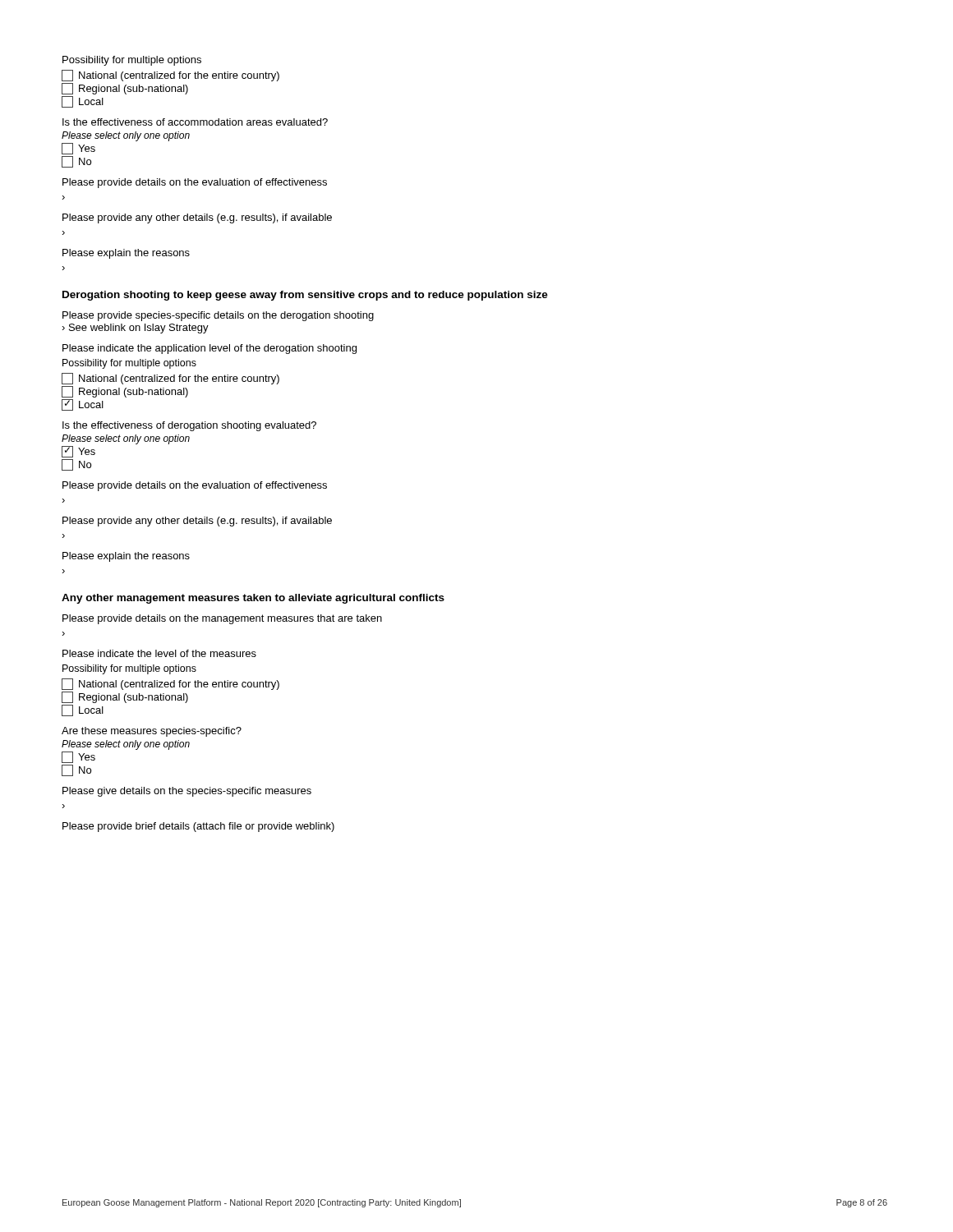Find "Please indicate the level of the measures" on this page
The width and height of the screenshot is (953, 1232).
159,653
